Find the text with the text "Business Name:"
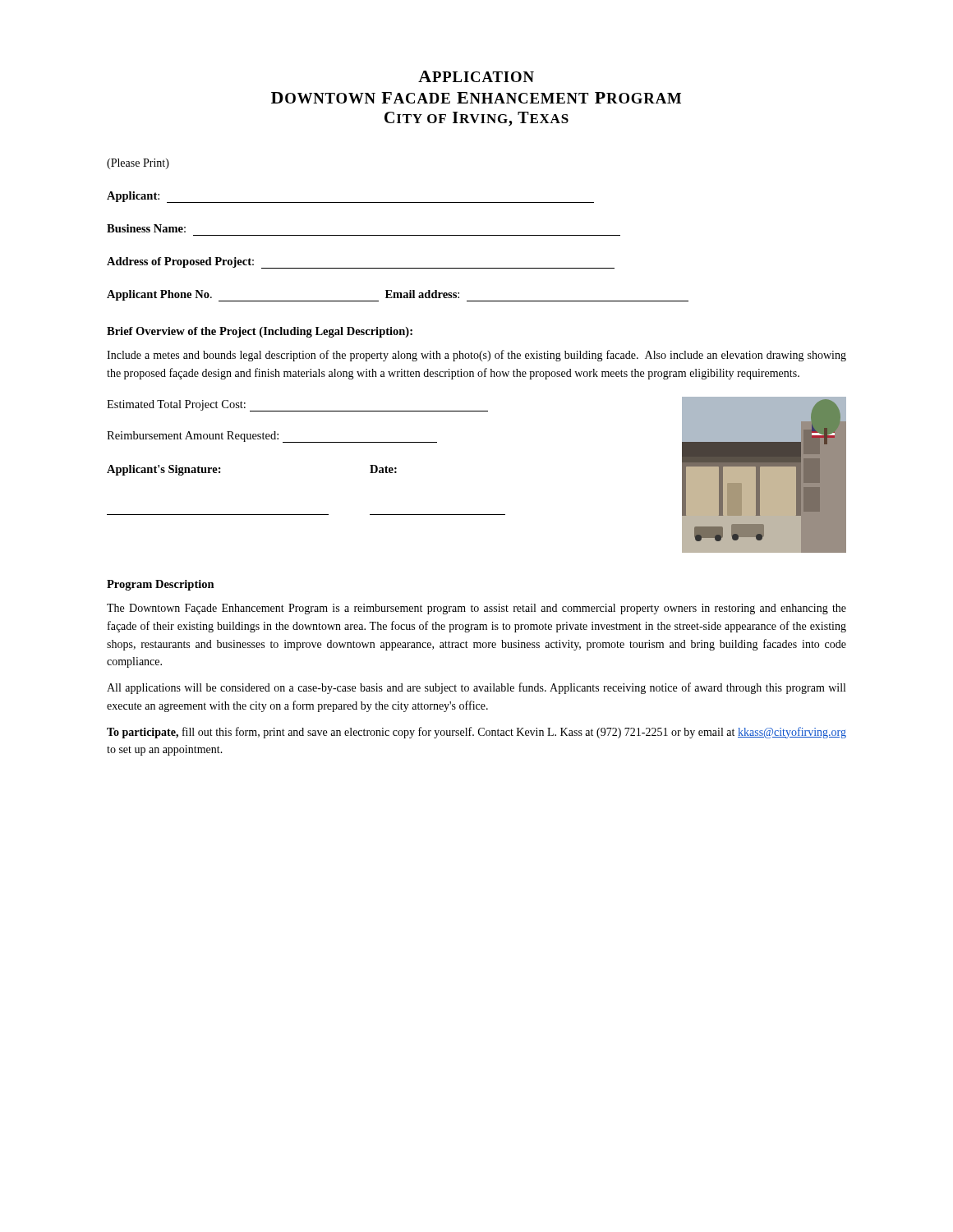Viewport: 953px width, 1232px height. point(363,228)
